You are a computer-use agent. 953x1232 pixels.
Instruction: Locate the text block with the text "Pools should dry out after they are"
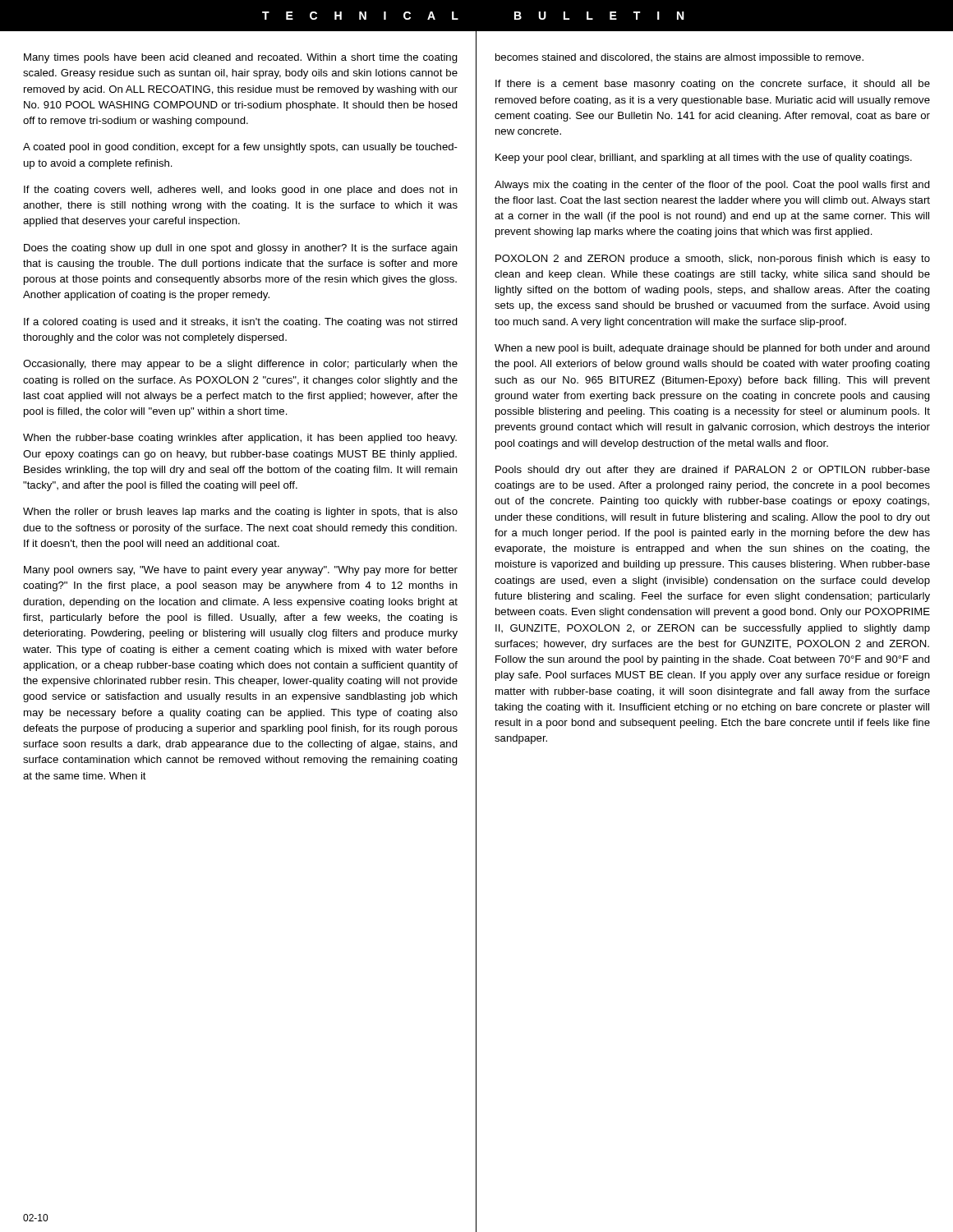pyautogui.click(x=712, y=604)
